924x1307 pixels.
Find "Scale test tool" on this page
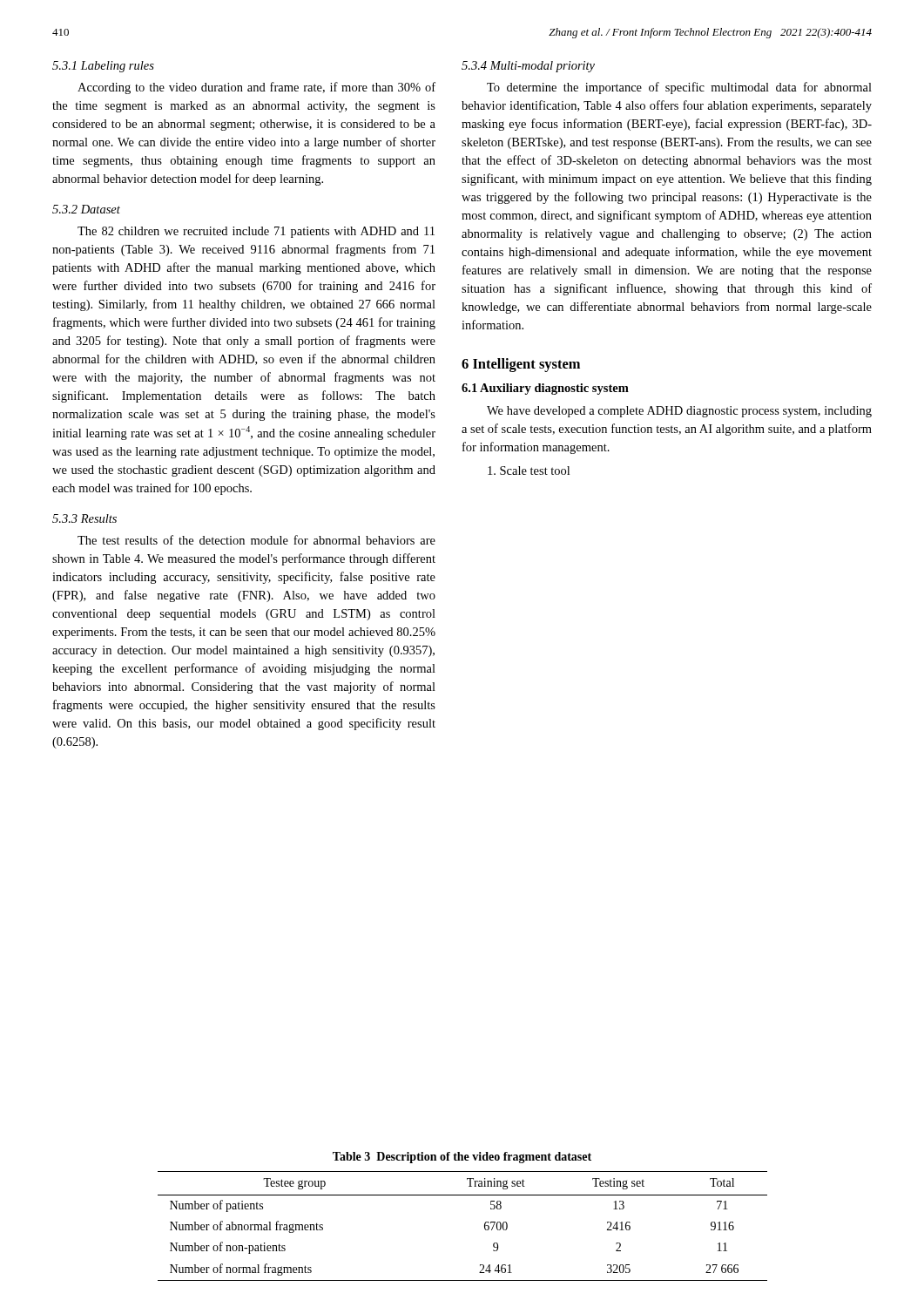pos(529,471)
